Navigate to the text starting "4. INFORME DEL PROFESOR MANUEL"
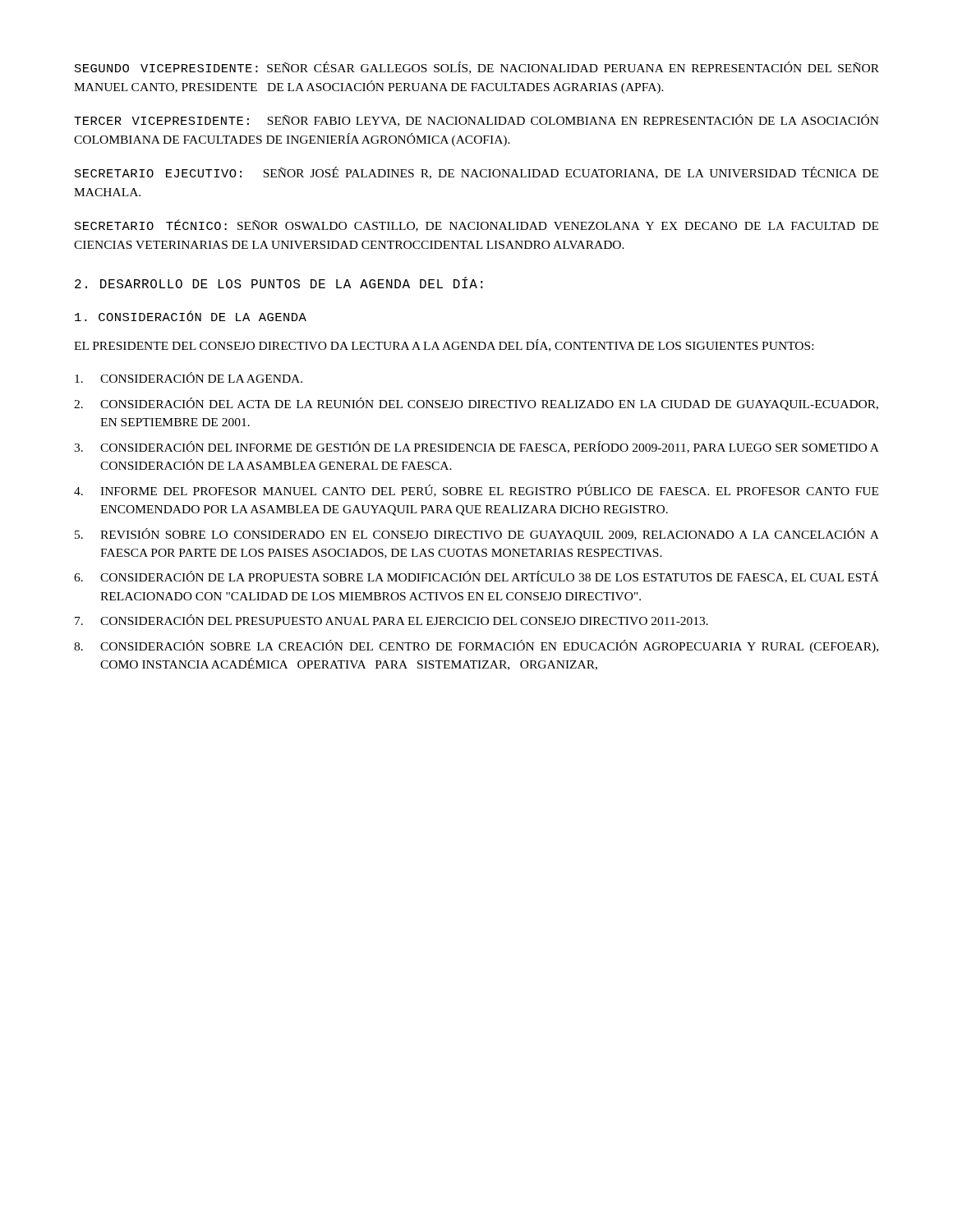 point(476,500)
